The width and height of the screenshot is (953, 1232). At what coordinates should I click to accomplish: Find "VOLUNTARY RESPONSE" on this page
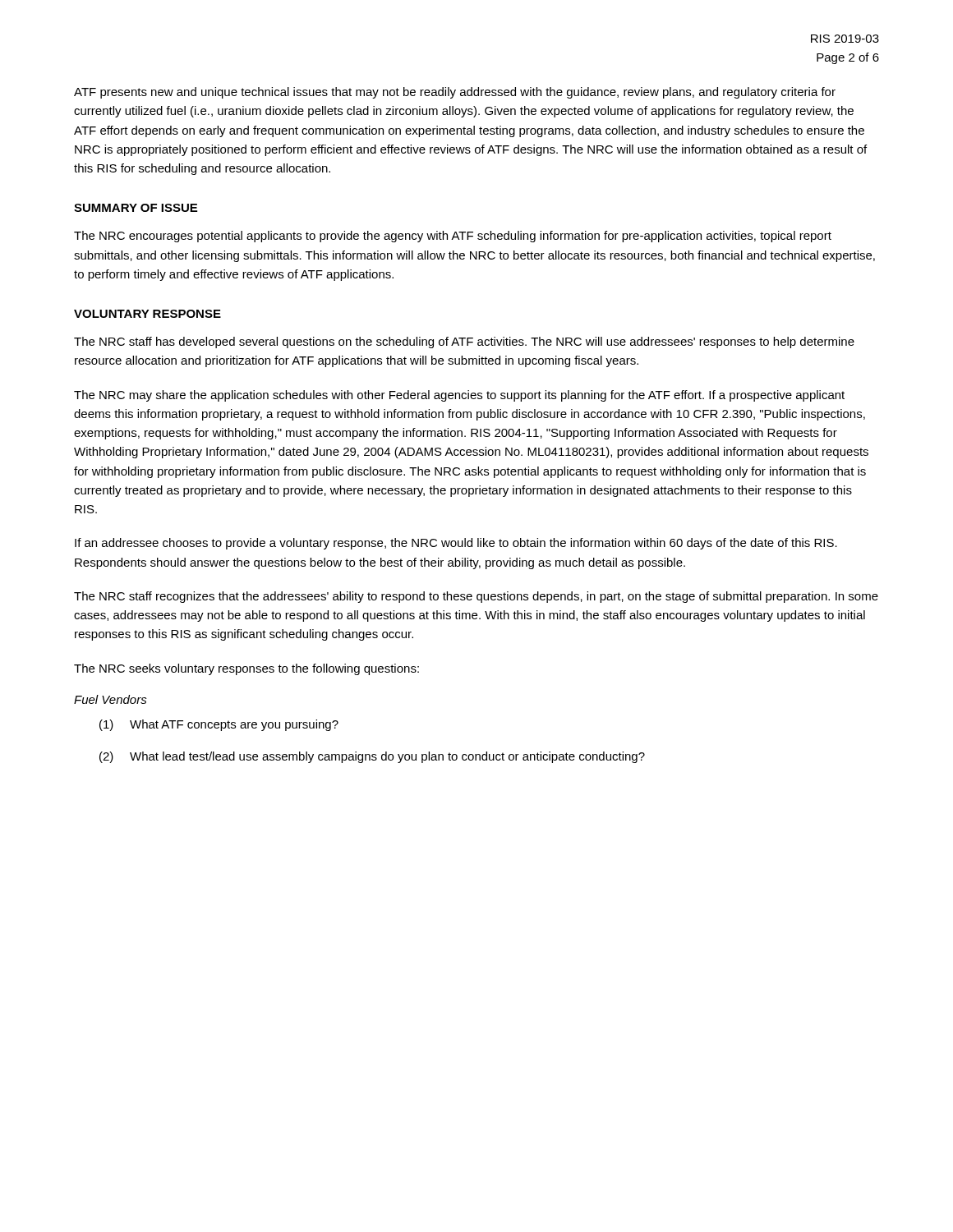click(x=147, y=313)
